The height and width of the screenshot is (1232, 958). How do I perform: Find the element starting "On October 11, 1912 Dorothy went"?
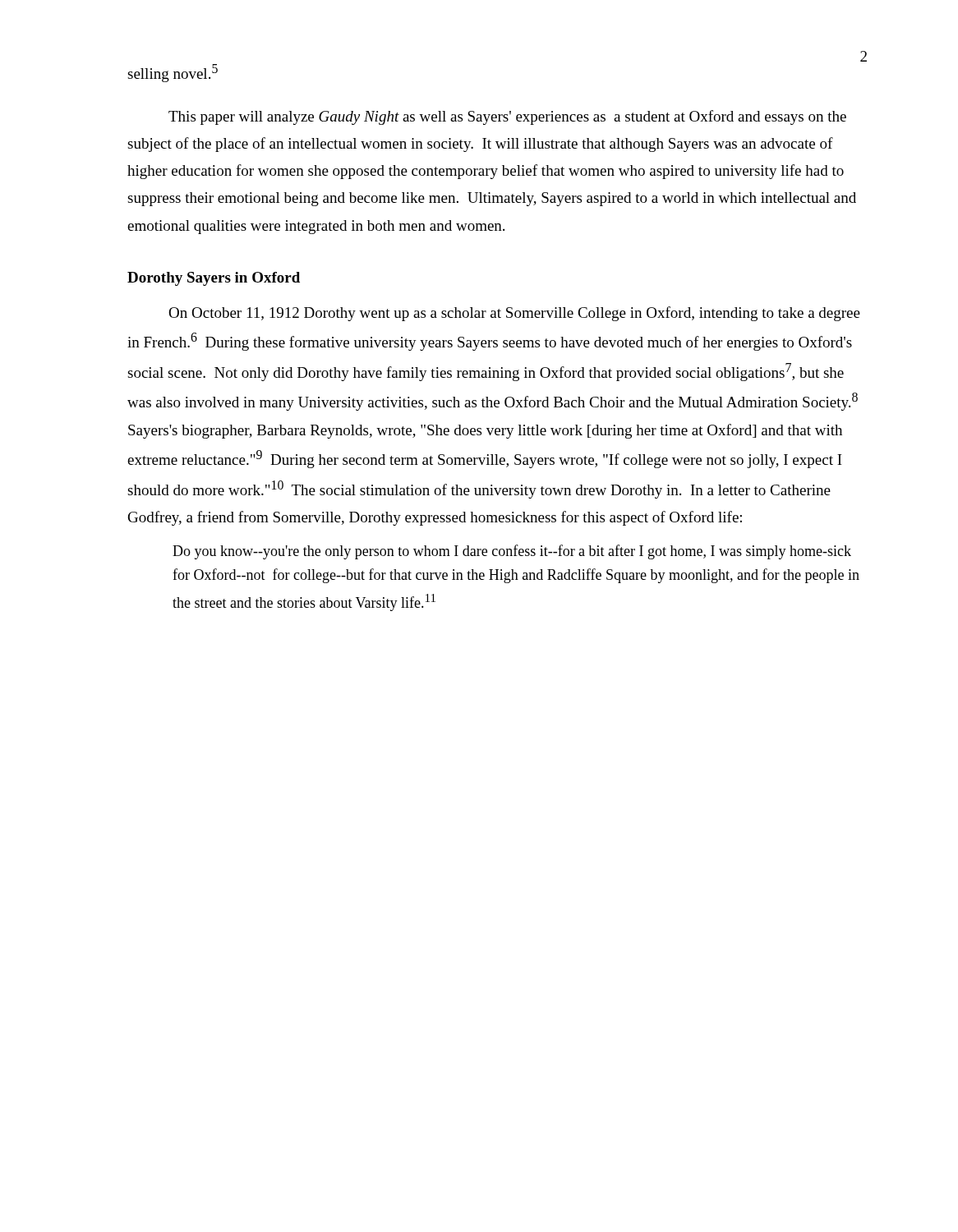(x=495, y=415)
